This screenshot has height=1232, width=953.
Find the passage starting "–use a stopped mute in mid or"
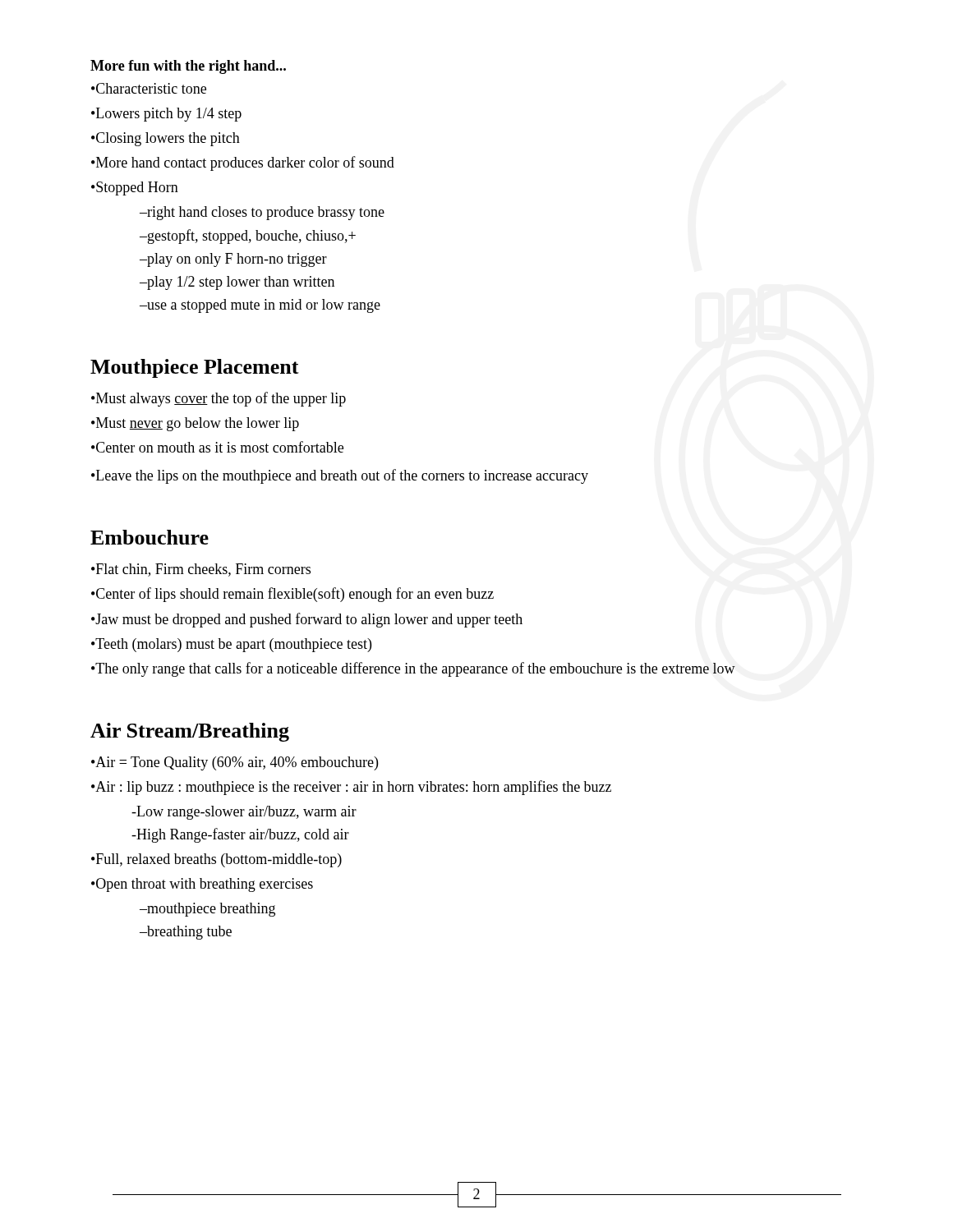(x=260, y=305)
